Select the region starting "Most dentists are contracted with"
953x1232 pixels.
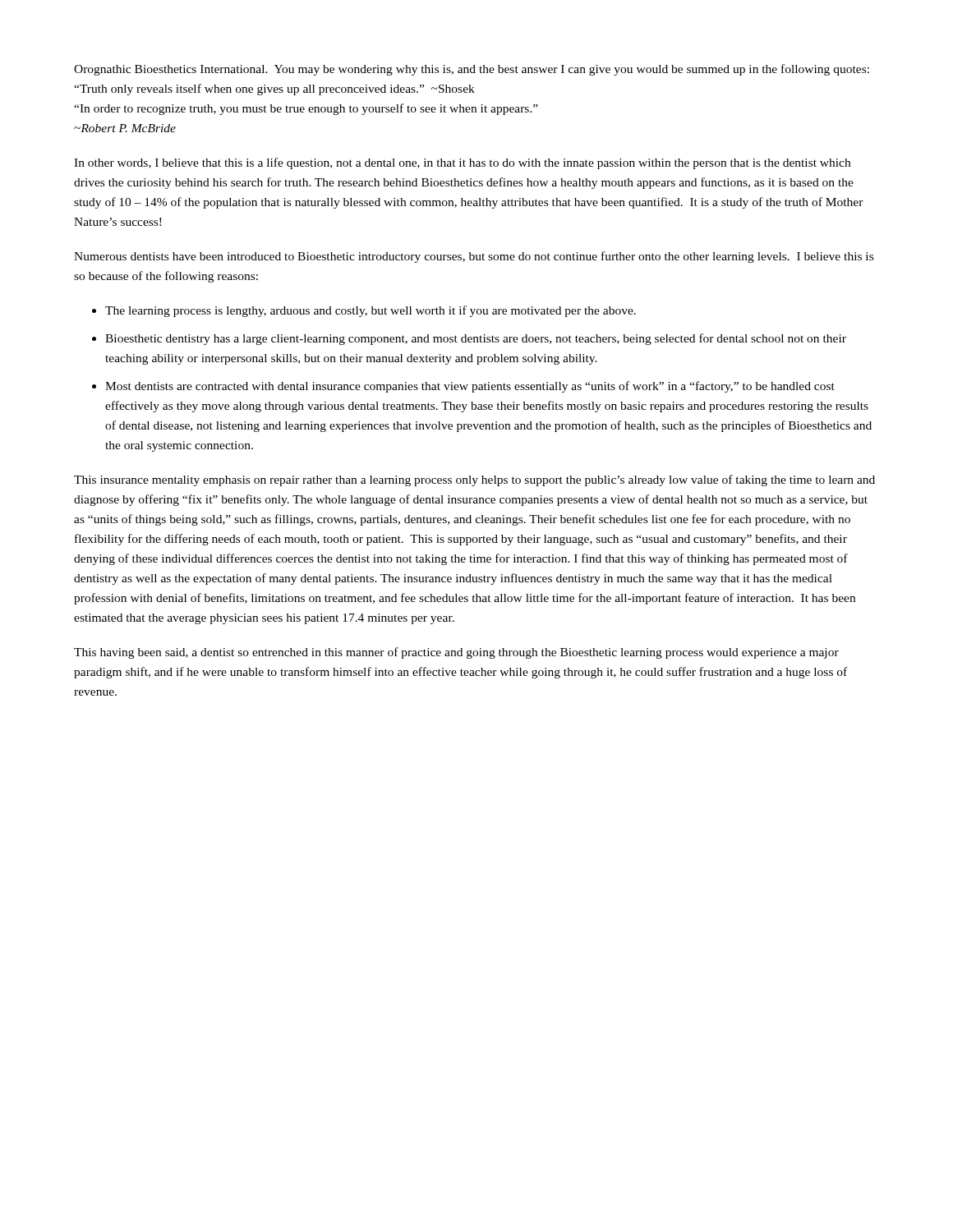coord(488,415)
